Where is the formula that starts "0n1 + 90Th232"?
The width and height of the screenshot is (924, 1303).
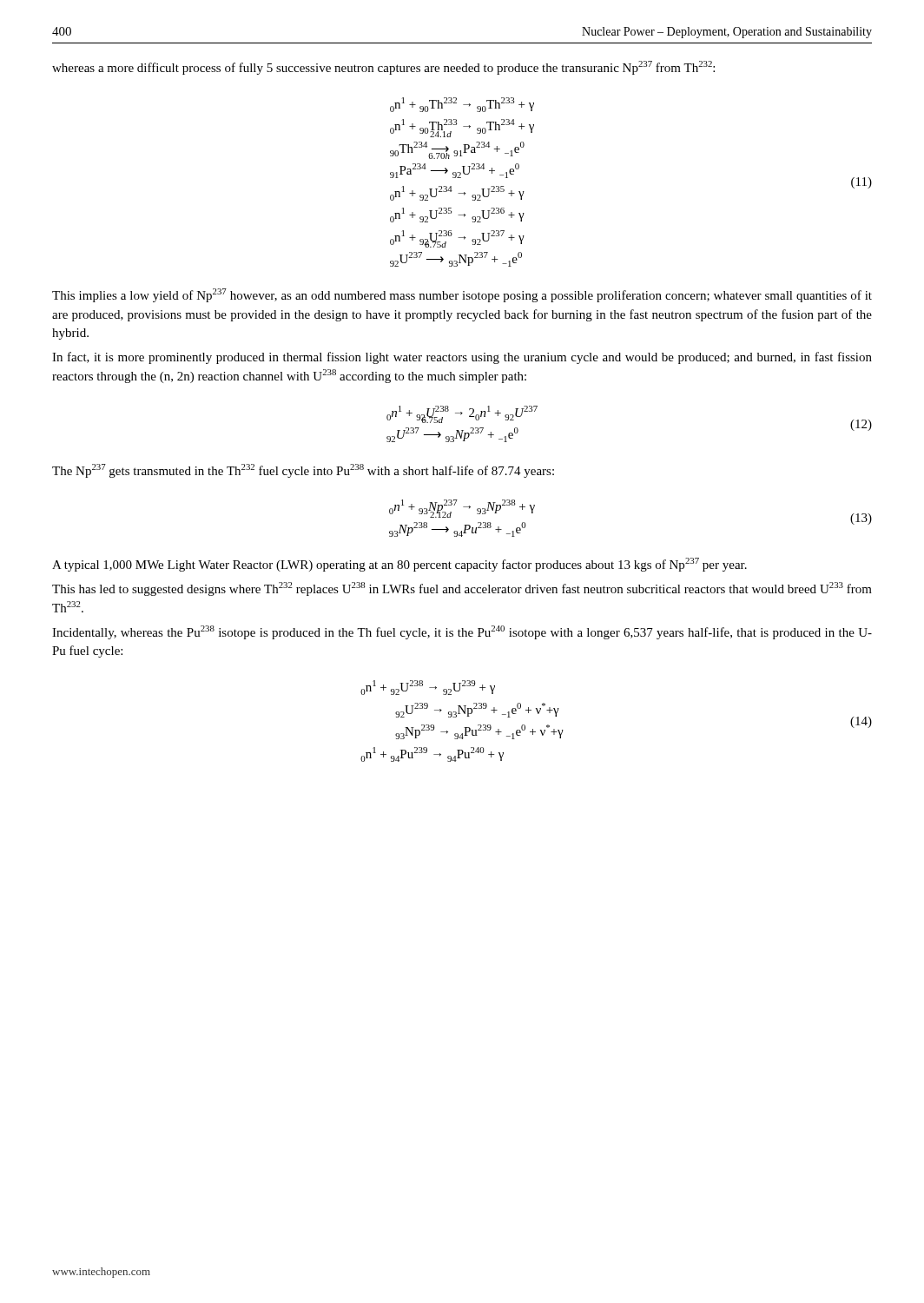(462, 182)
